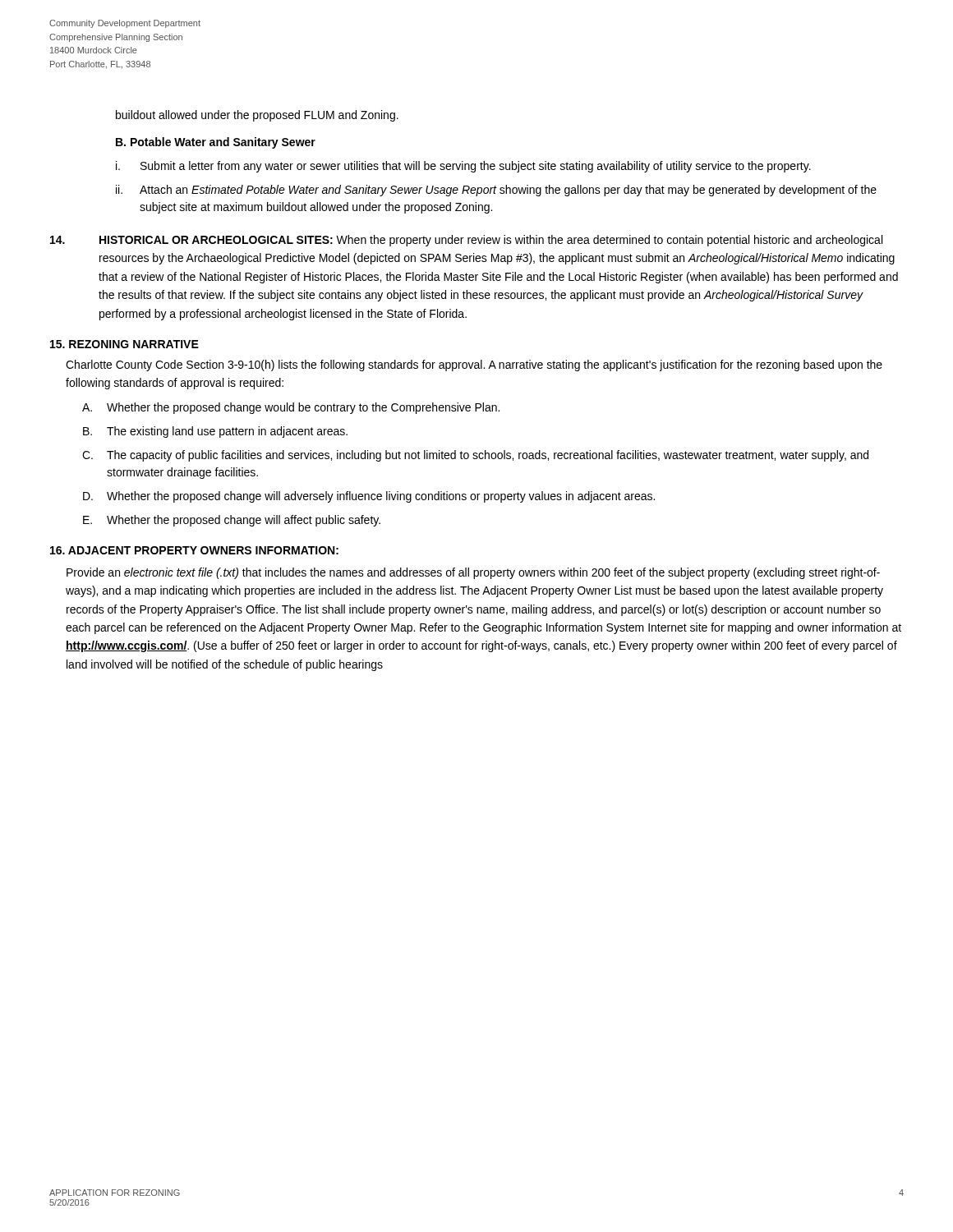
Task: Click the passage that begins "i. Submit a letter from any water or"
Action: click(509, 166)
